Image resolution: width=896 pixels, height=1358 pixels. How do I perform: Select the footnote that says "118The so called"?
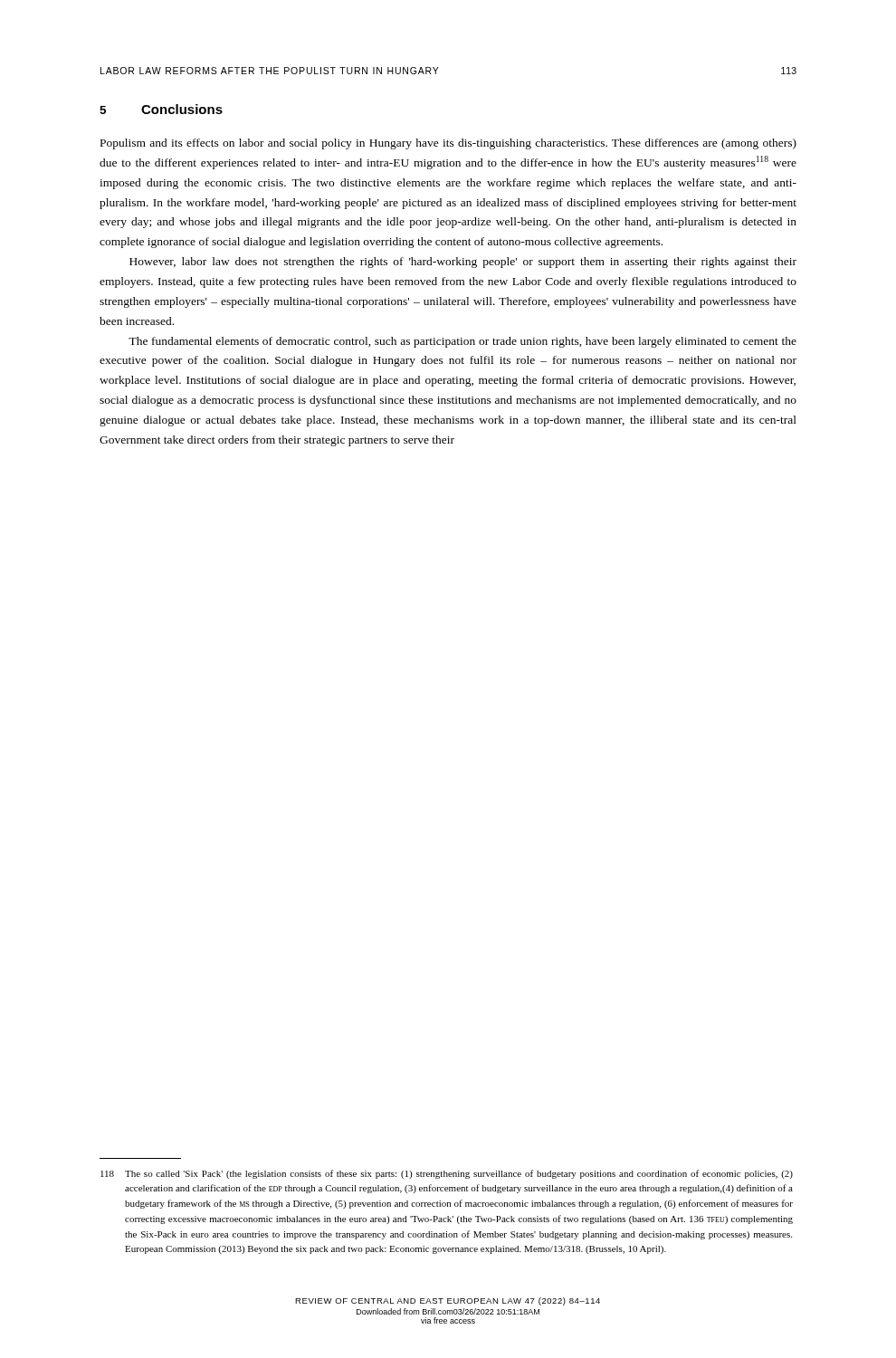click(446, 1211)
